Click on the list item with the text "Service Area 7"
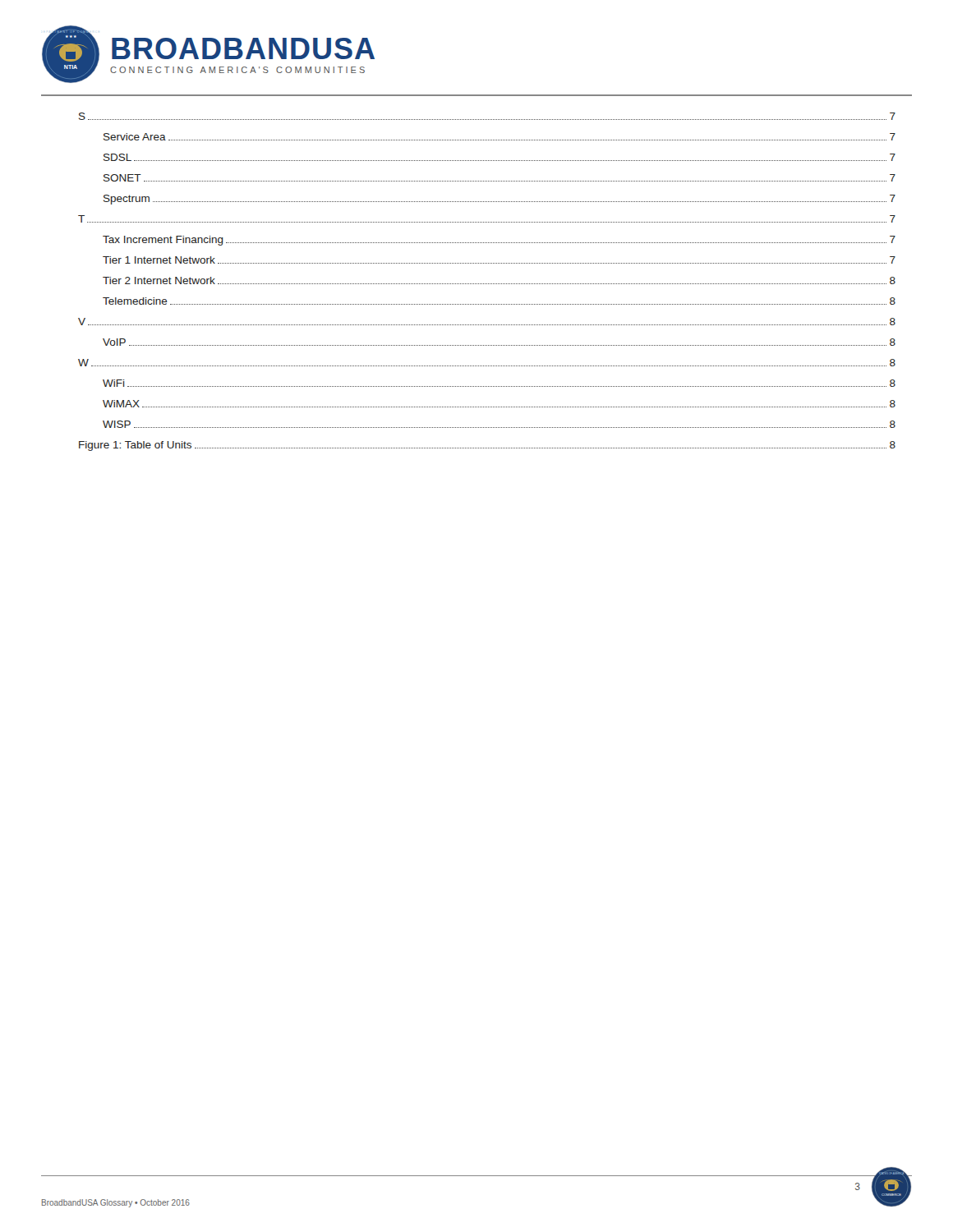Screen dimensions: 1232x953 click(x=499, y=138)
